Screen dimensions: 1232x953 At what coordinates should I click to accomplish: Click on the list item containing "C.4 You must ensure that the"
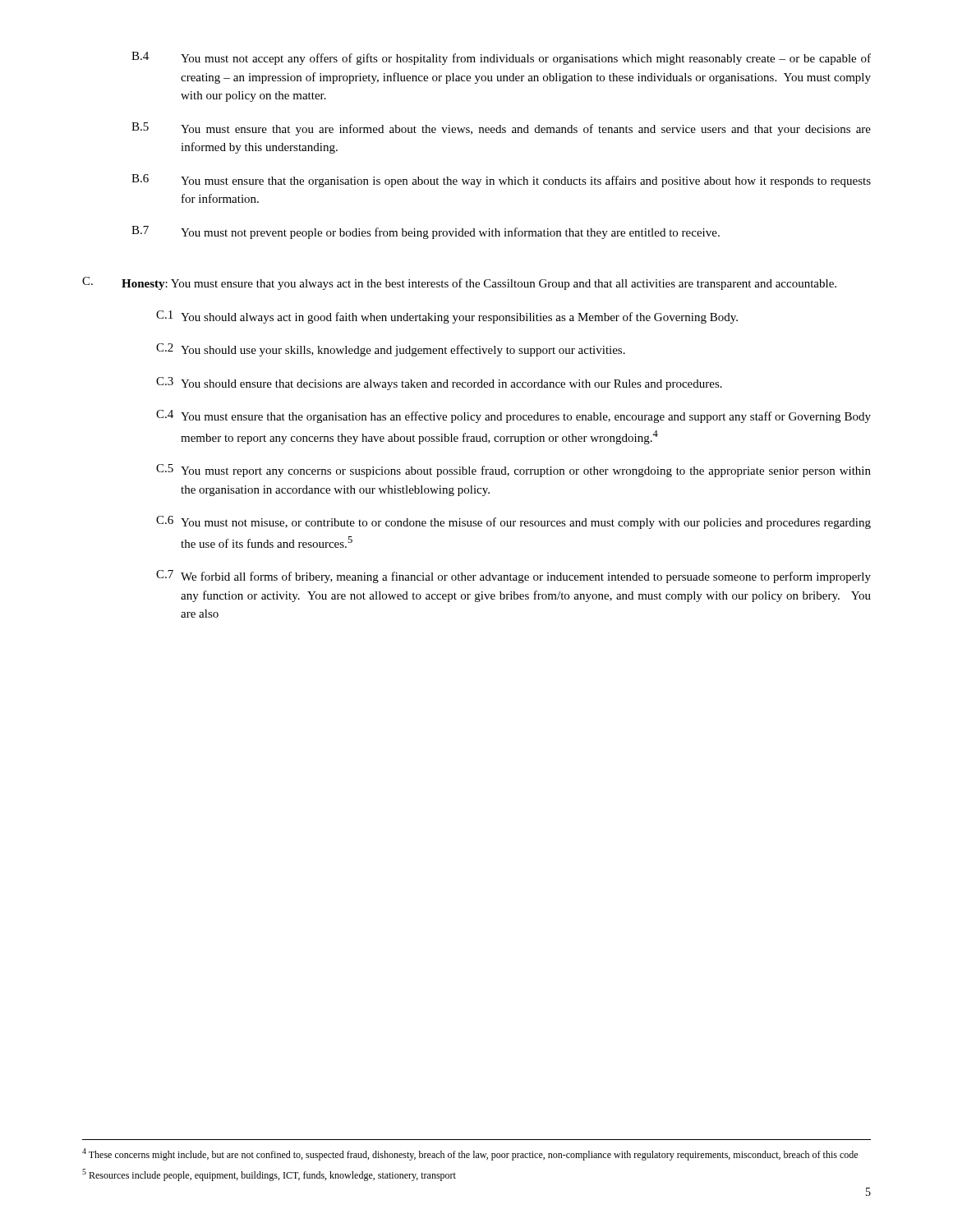coord(476,427)
